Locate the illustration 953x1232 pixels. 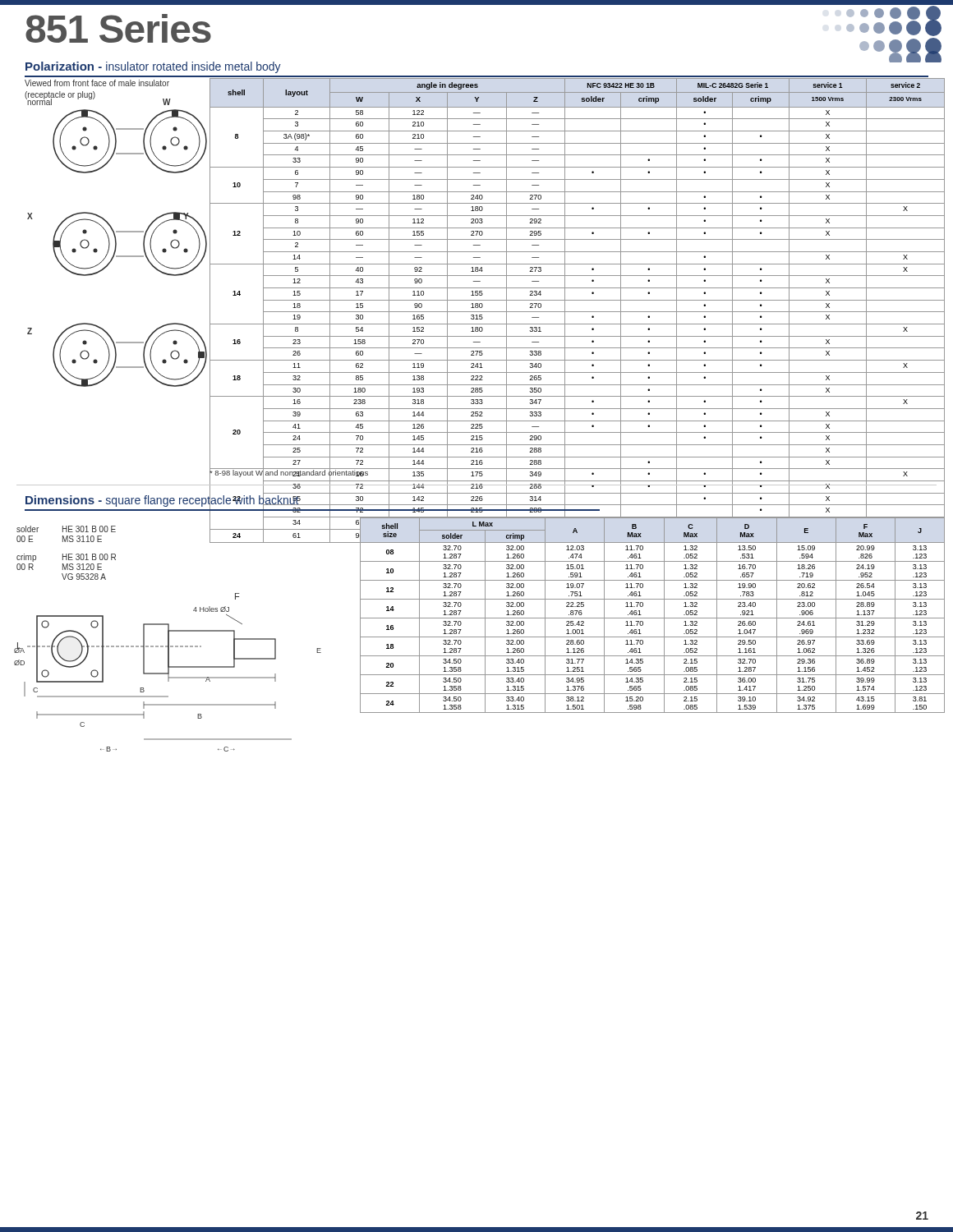pos(881,34)
